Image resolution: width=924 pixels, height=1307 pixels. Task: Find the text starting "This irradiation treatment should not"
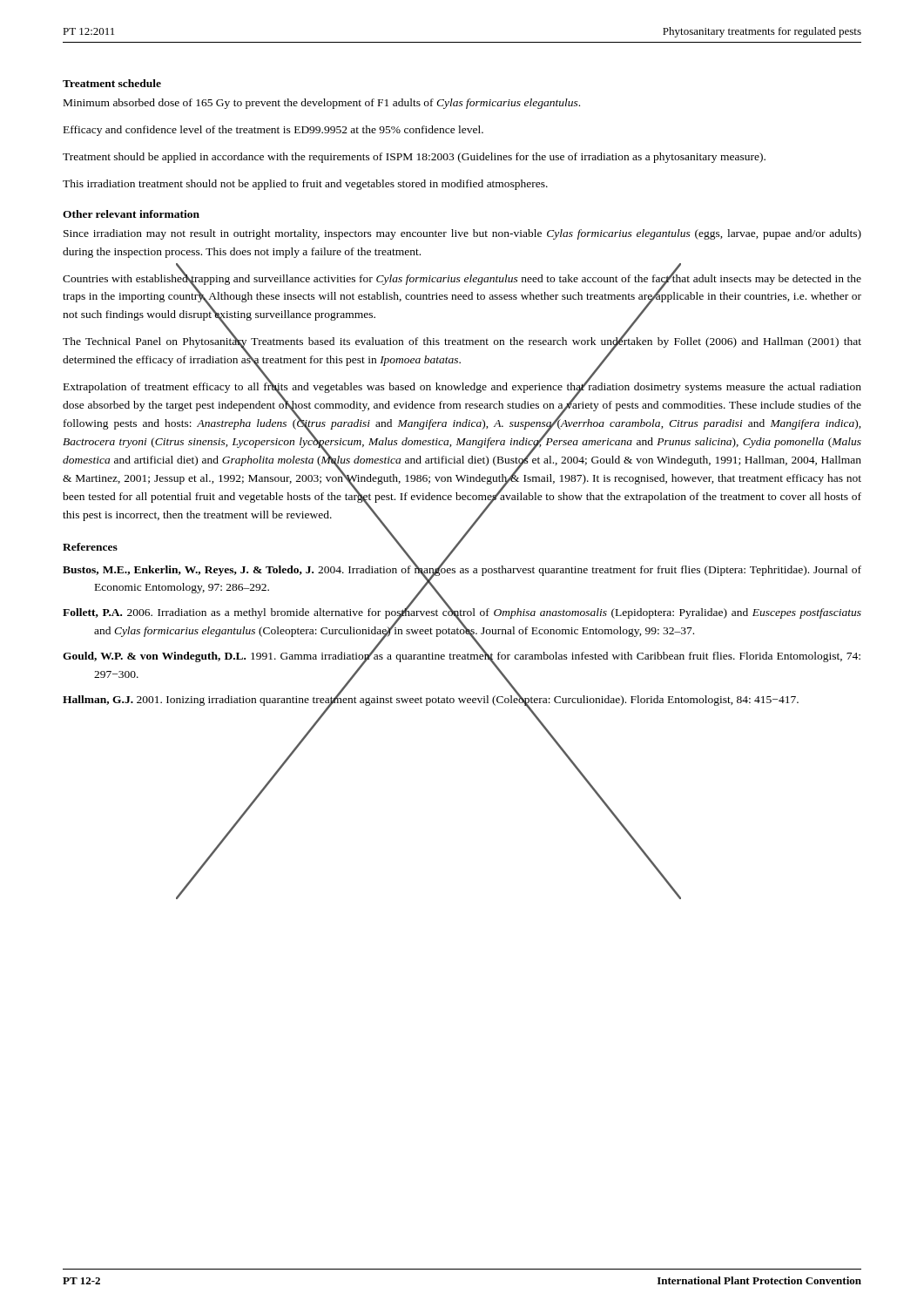(x=305, y=183)
